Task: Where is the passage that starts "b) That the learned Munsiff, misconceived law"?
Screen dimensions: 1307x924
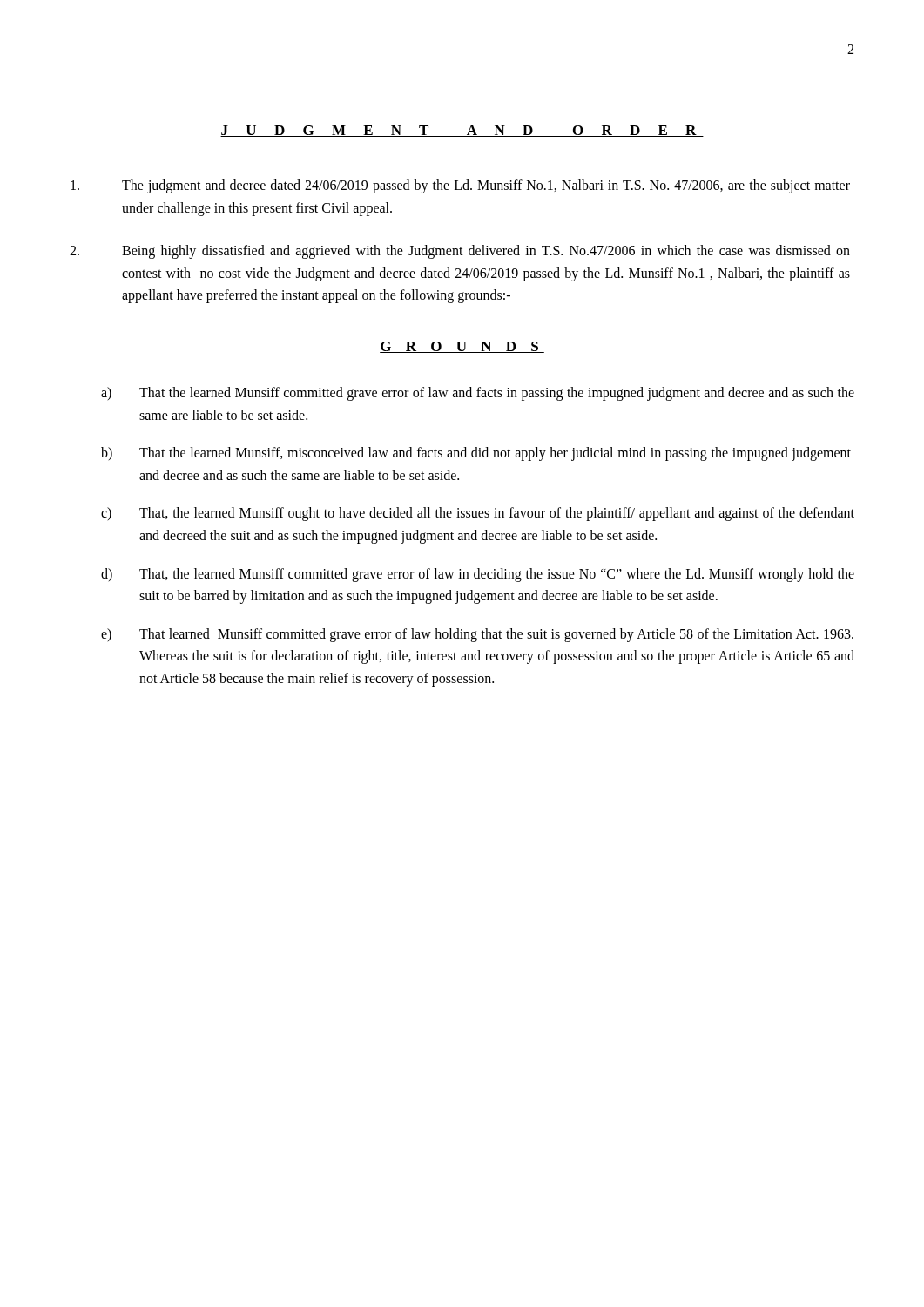Action: [478, 464]
